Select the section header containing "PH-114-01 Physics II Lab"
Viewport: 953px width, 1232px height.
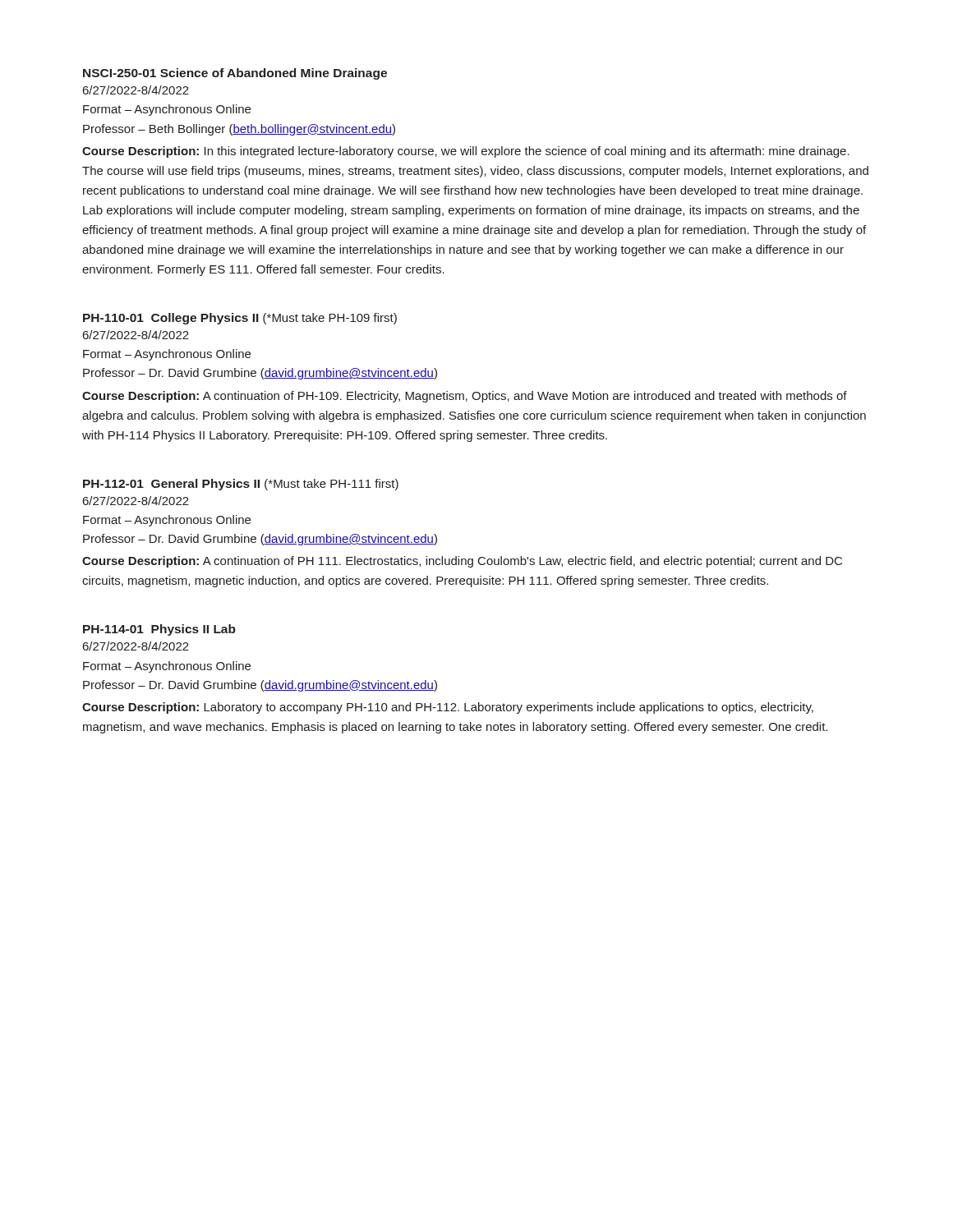click(x=159, y=629)
